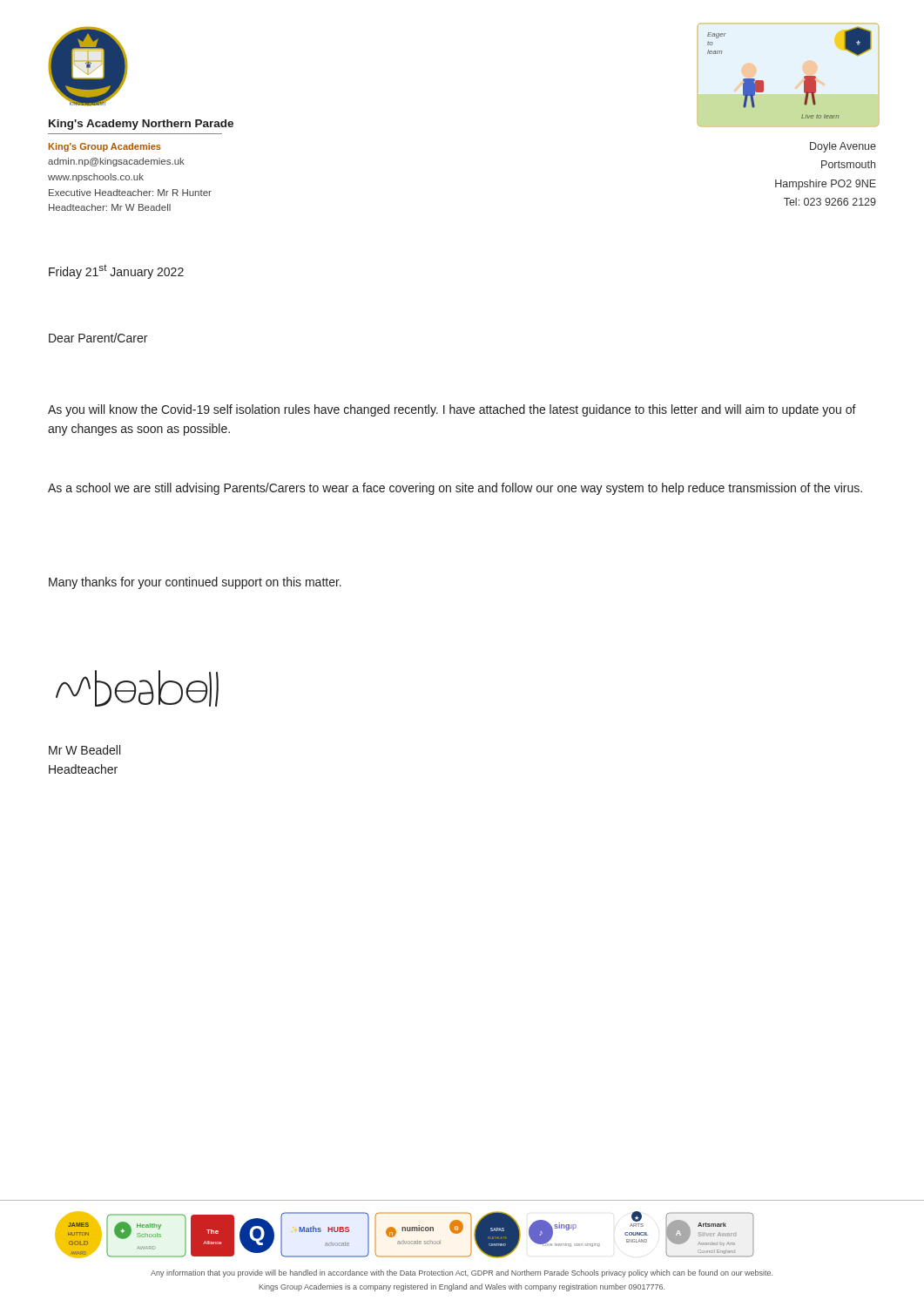Locate the text block starting "Mr W Beadell Headteacher"
Screen dimensions: 1307x924
pyautogui.click(x=84, y=760)
